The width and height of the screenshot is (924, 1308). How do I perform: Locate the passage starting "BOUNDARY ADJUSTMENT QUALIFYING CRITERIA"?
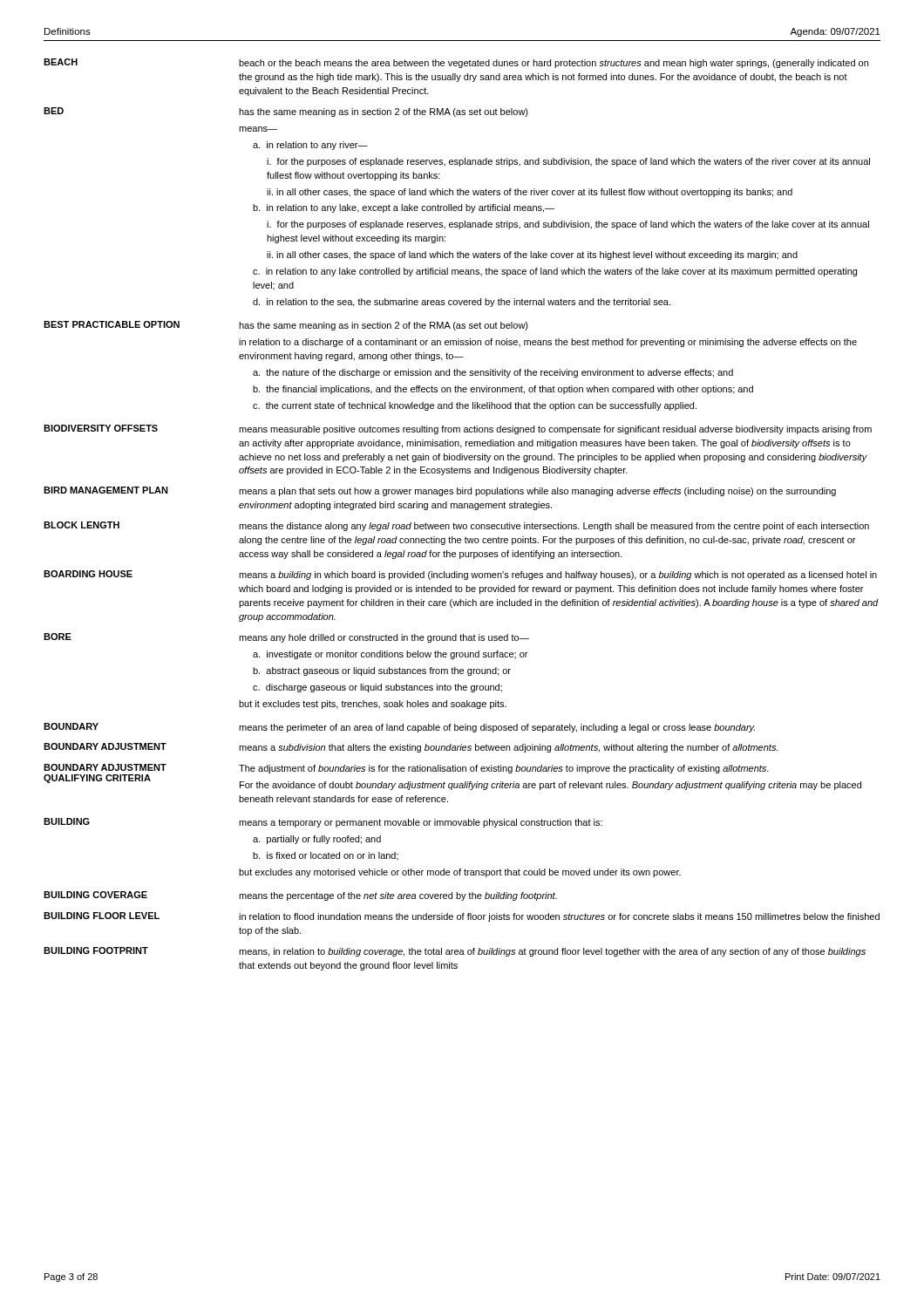point(462,786)
